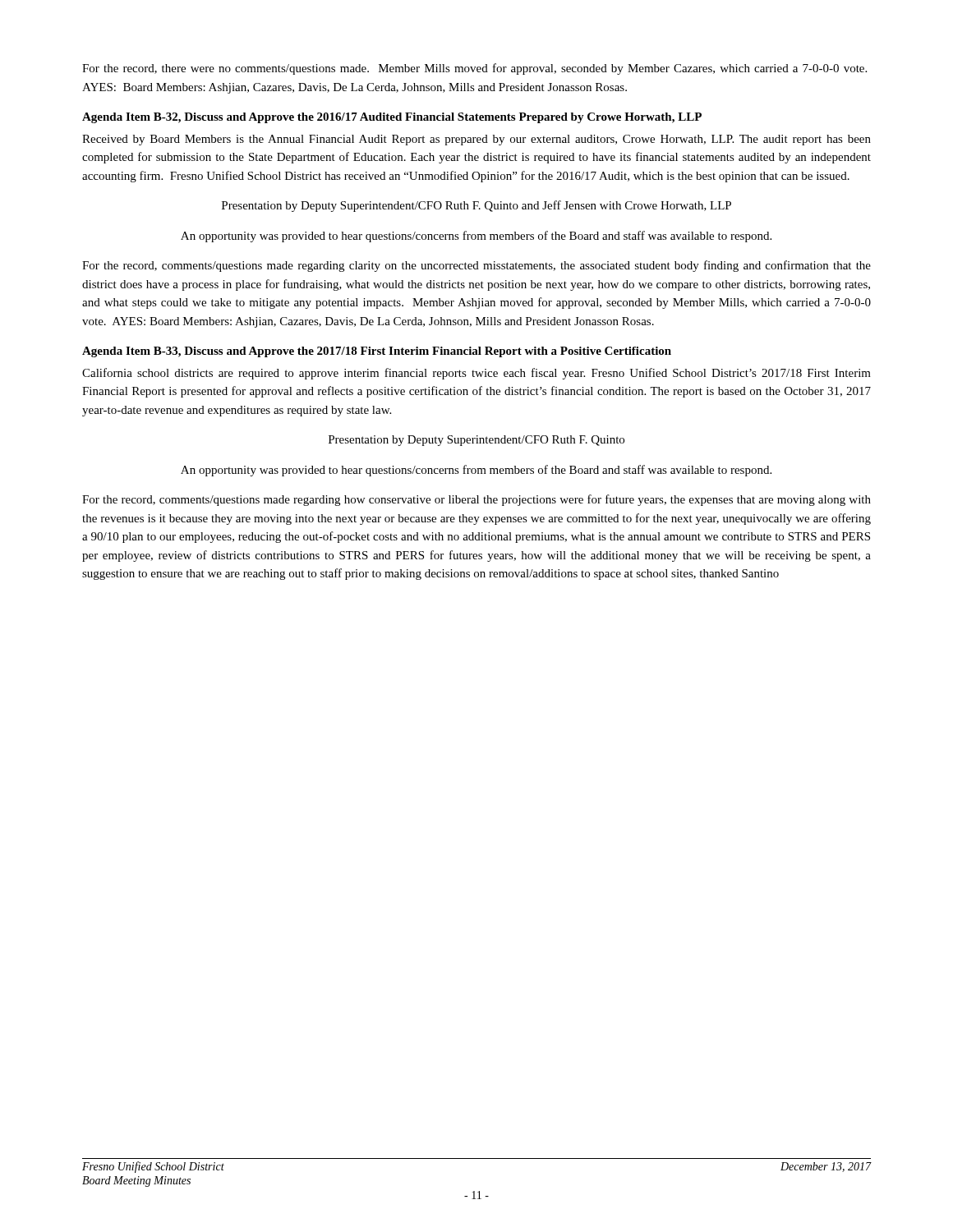
Task: Locate the text block containing "For the record, there were no comments/questions"
Action: pyautogui.click(x=476, y=77)
